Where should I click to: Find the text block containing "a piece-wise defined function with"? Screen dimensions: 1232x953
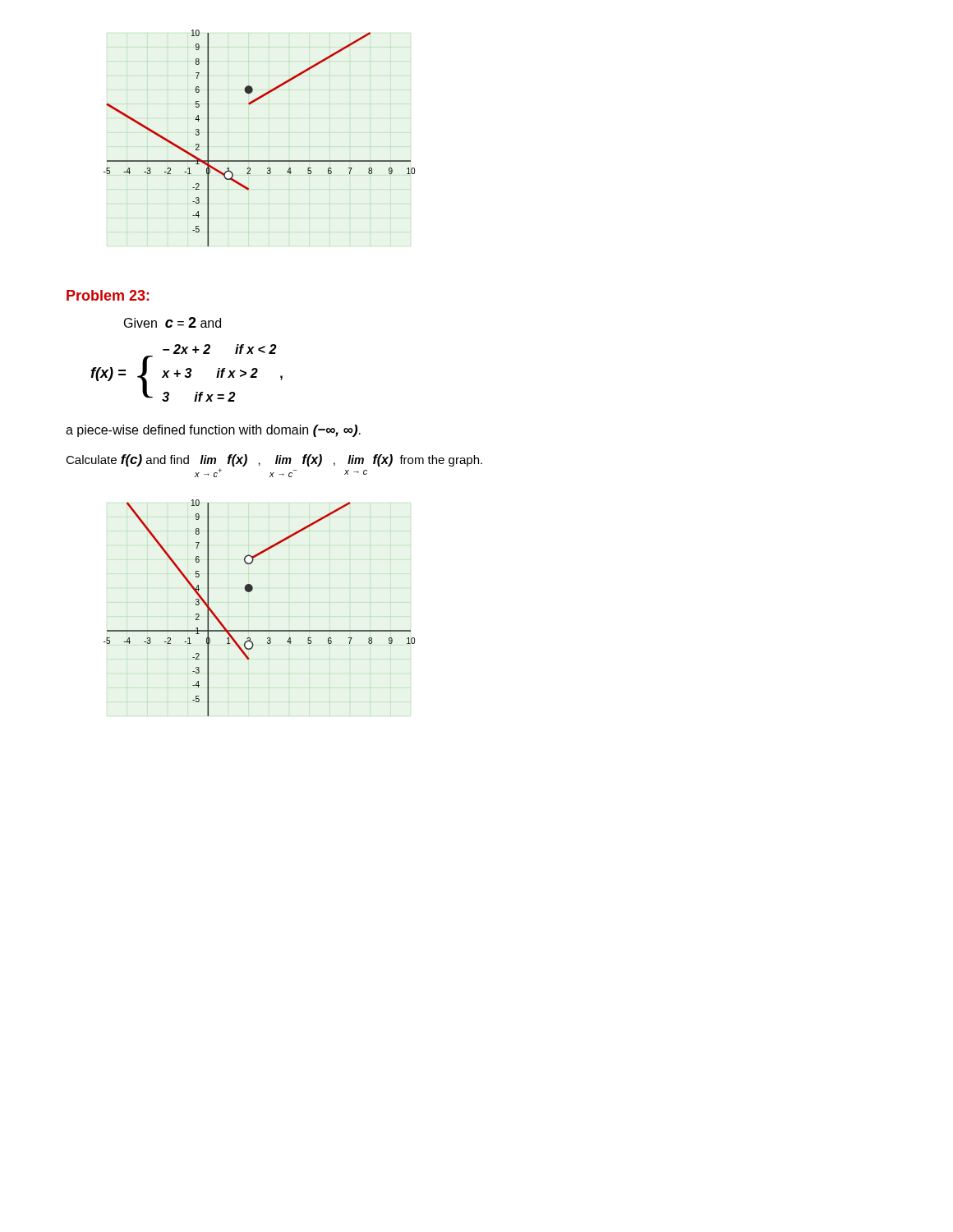(214, 430)
